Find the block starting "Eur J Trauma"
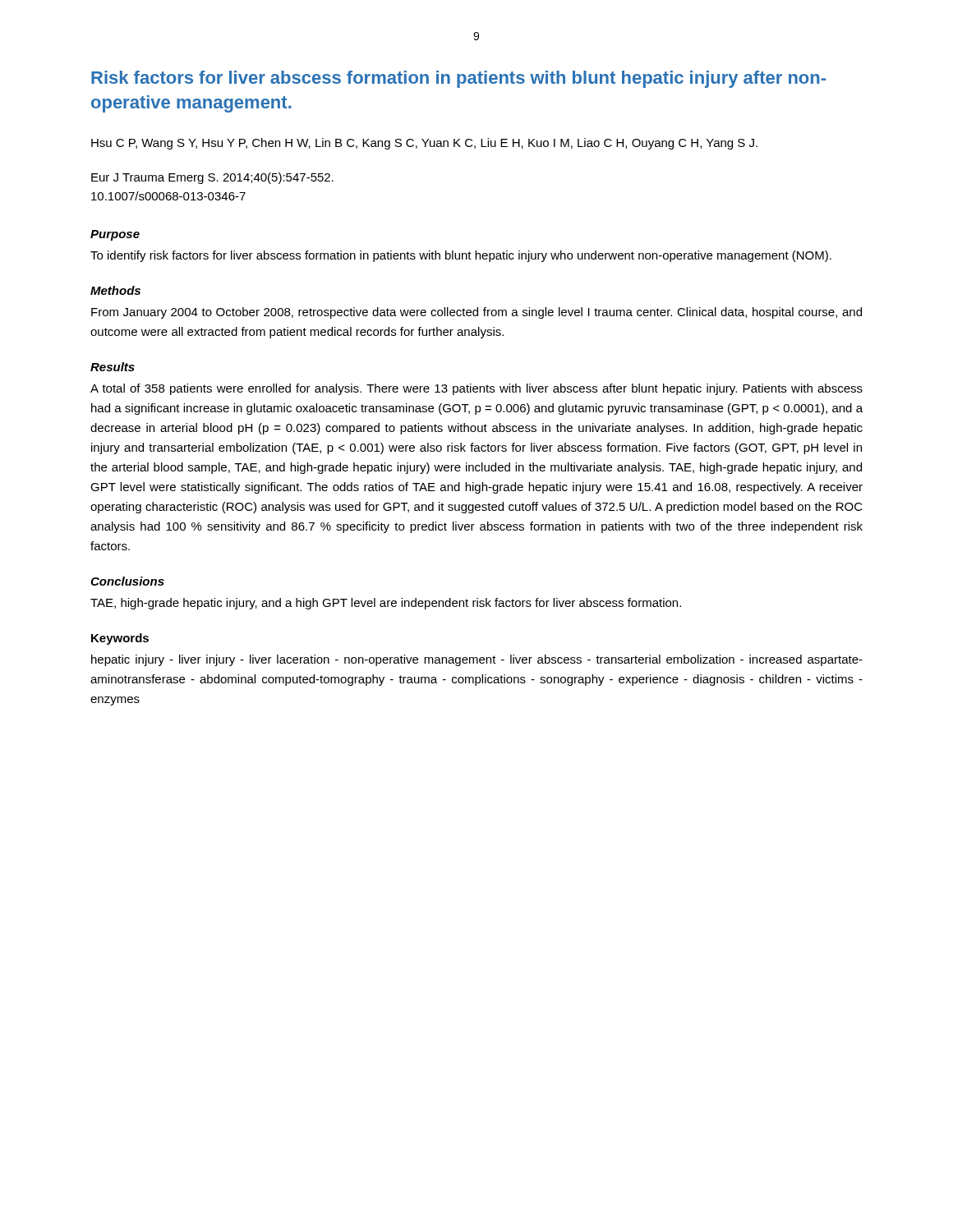The width and height of the screenshot is (953, 1232). tap(212, 186)
